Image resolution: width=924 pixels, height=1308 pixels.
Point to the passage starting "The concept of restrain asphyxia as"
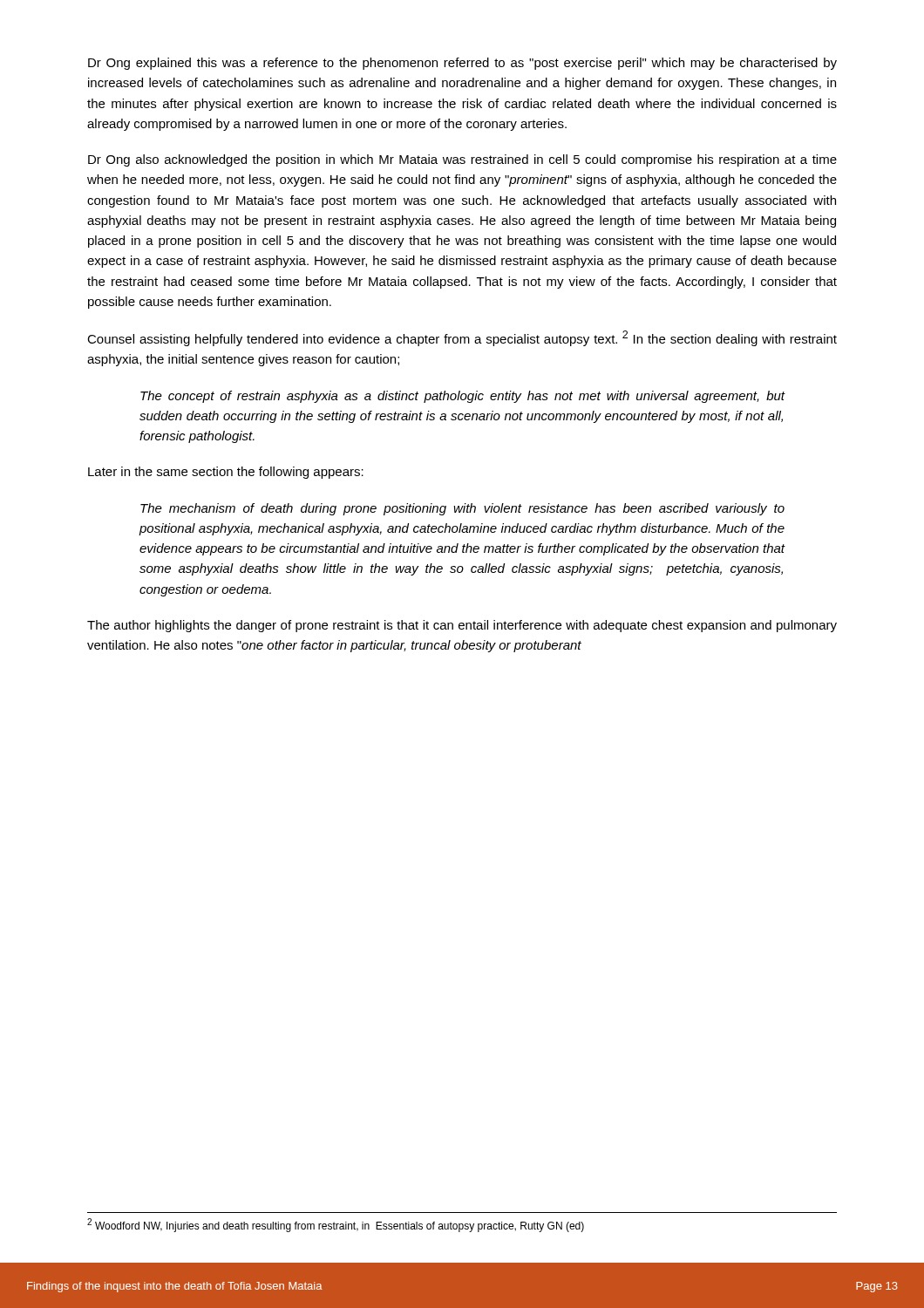pyautogui.click(x=462, y=415)
